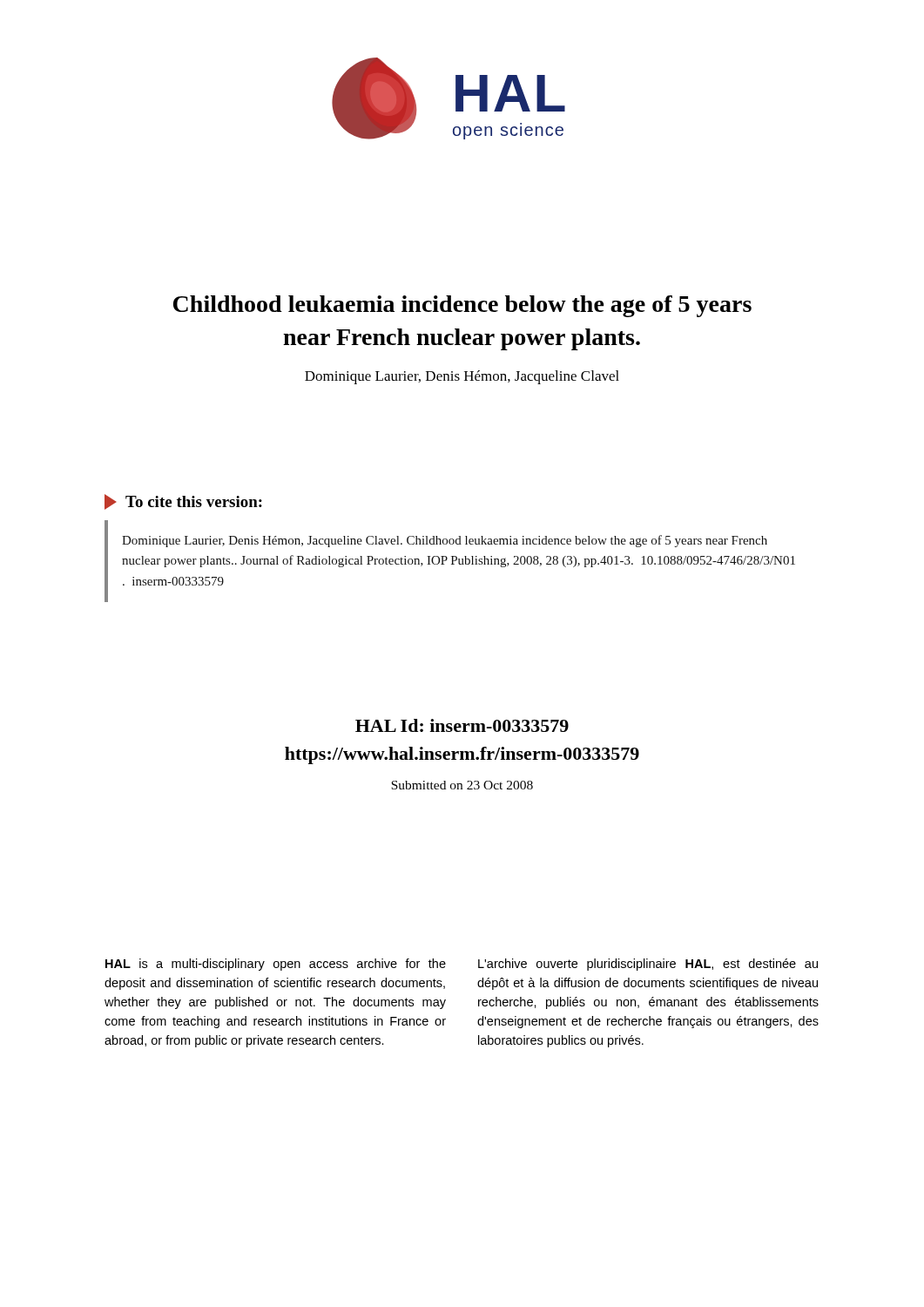This screenshot has height=1307, width=924.
Task: Select the section header that reads "To cite this version: Dominique Laurier,"
Action: pyautogui.click(x=462, y=547)
